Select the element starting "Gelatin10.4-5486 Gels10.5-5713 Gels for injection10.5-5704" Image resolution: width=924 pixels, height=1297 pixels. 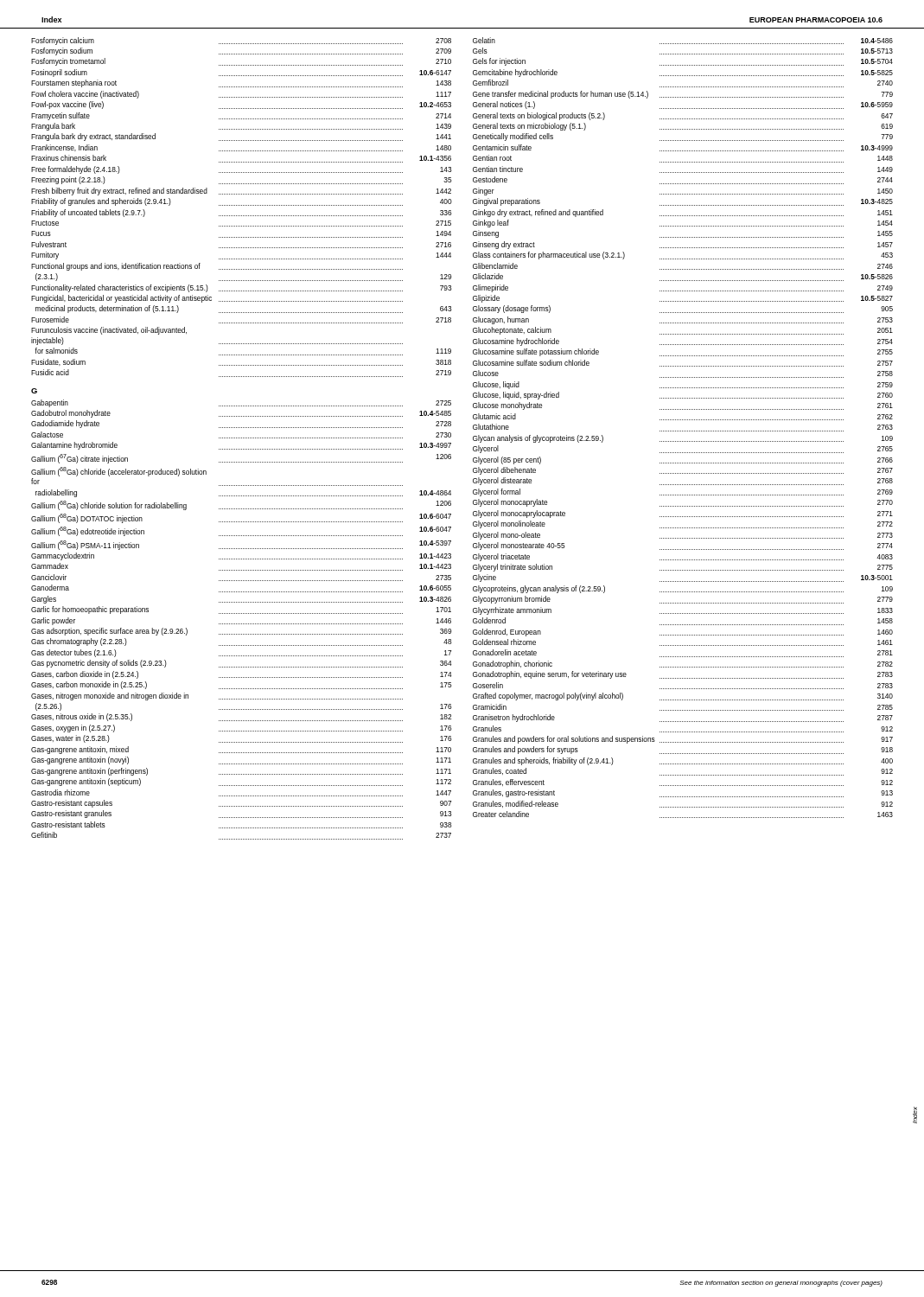pyautogui.click(x=683, y=428)
